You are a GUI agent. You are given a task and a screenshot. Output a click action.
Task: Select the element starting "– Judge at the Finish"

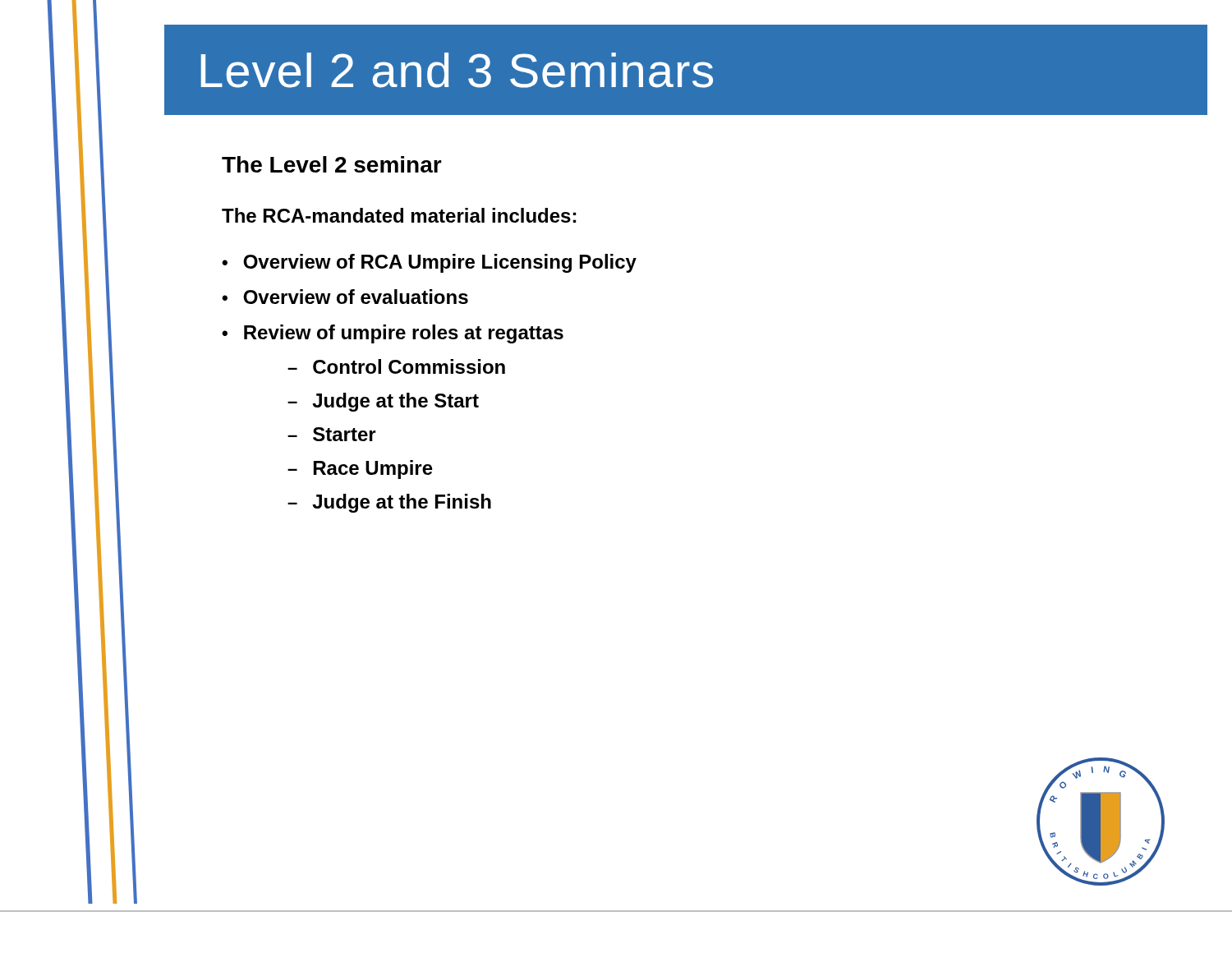pyautogui.click(x=390, y=503)
